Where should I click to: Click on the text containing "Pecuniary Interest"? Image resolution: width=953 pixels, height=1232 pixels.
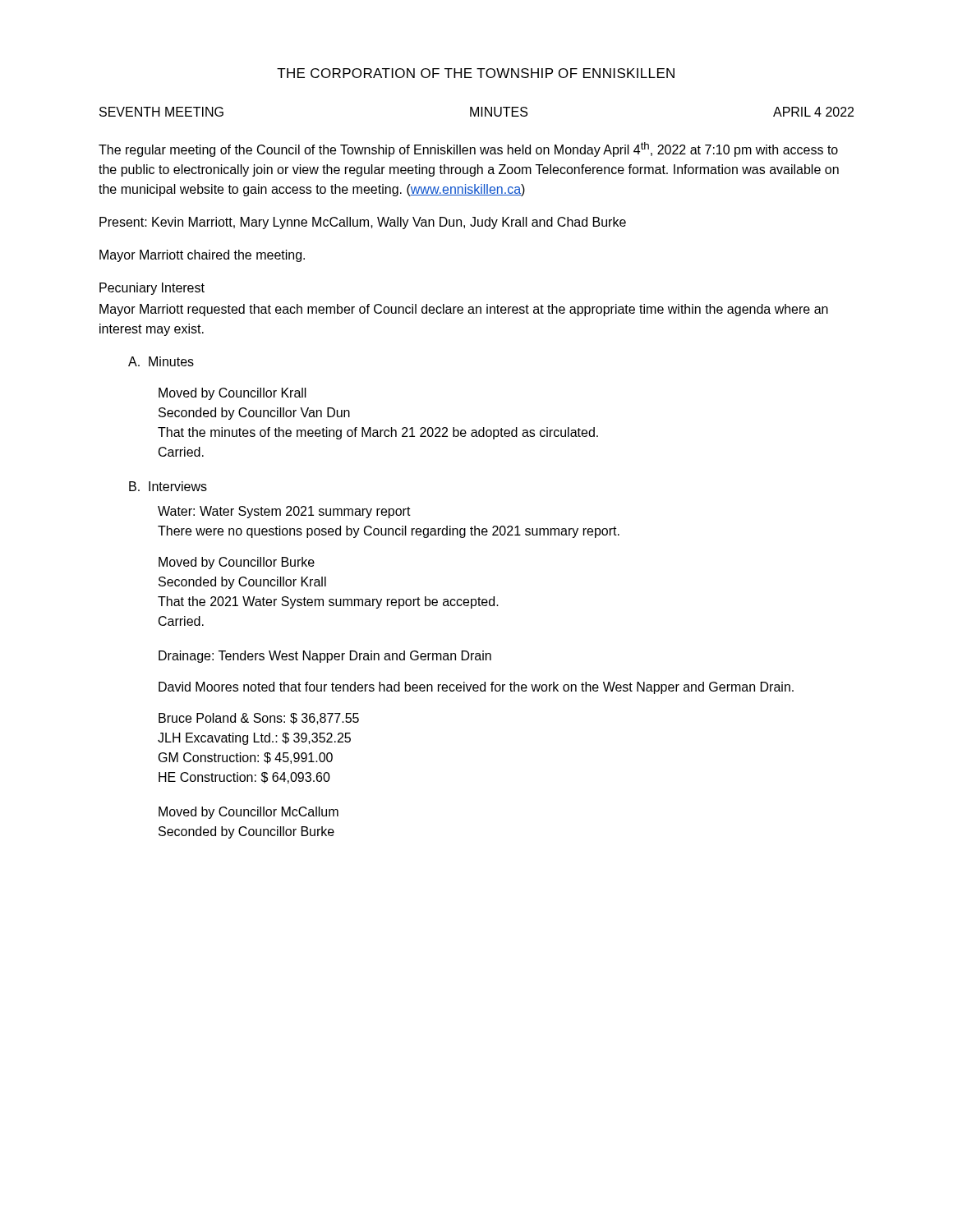click(152, 288)
